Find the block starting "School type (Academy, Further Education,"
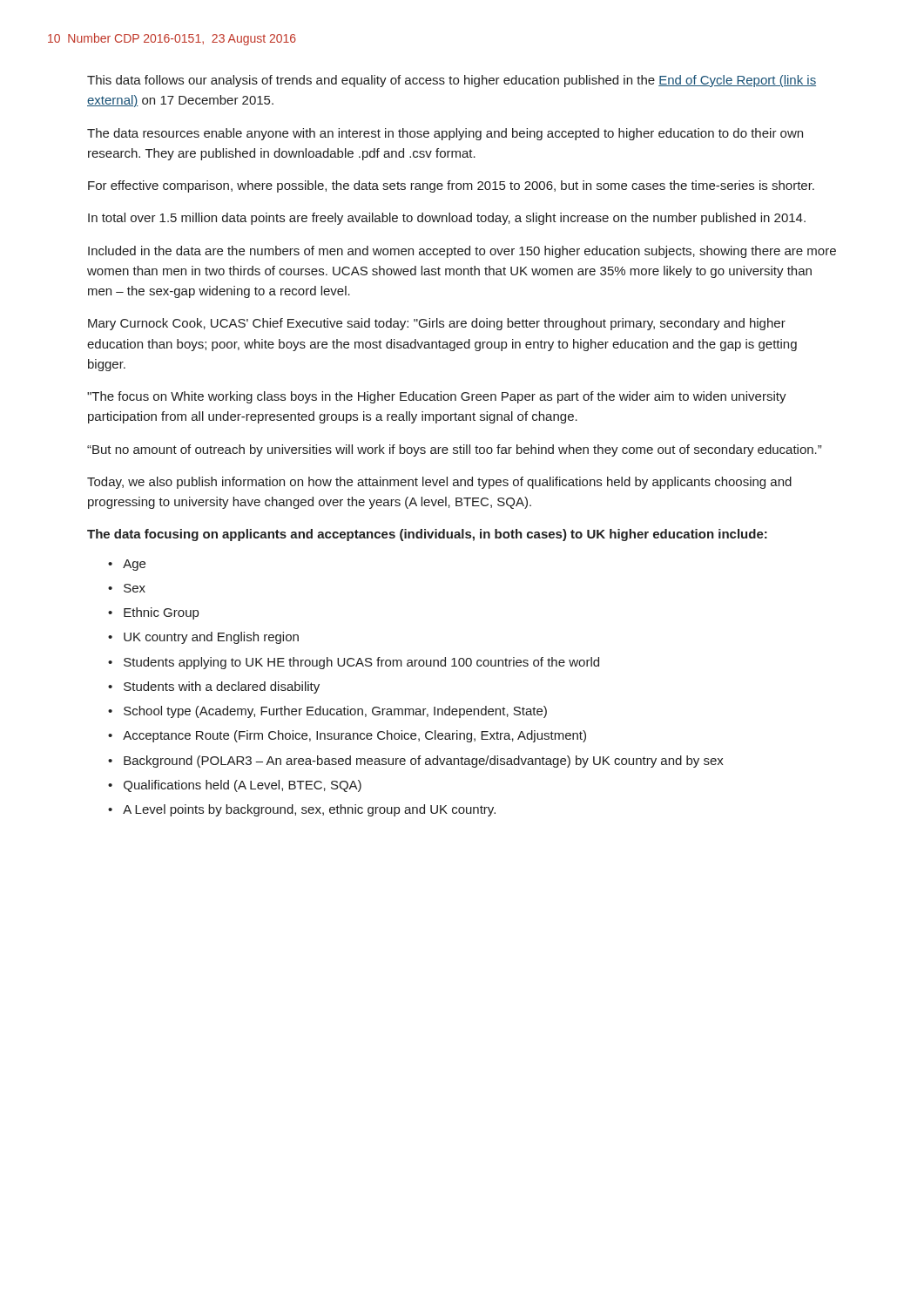 point(480,711)
